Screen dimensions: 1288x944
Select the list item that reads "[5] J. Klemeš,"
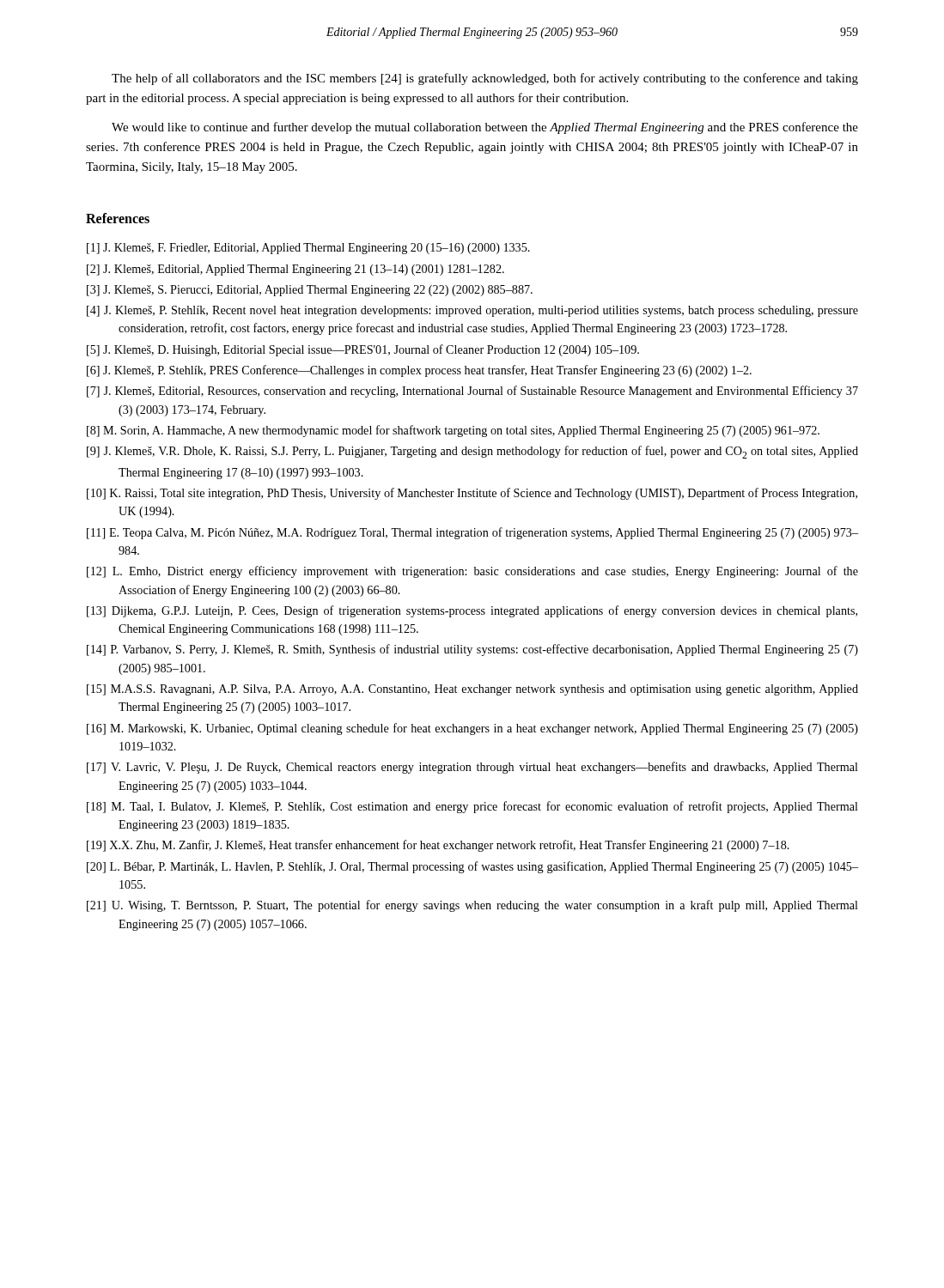(363, 349)
